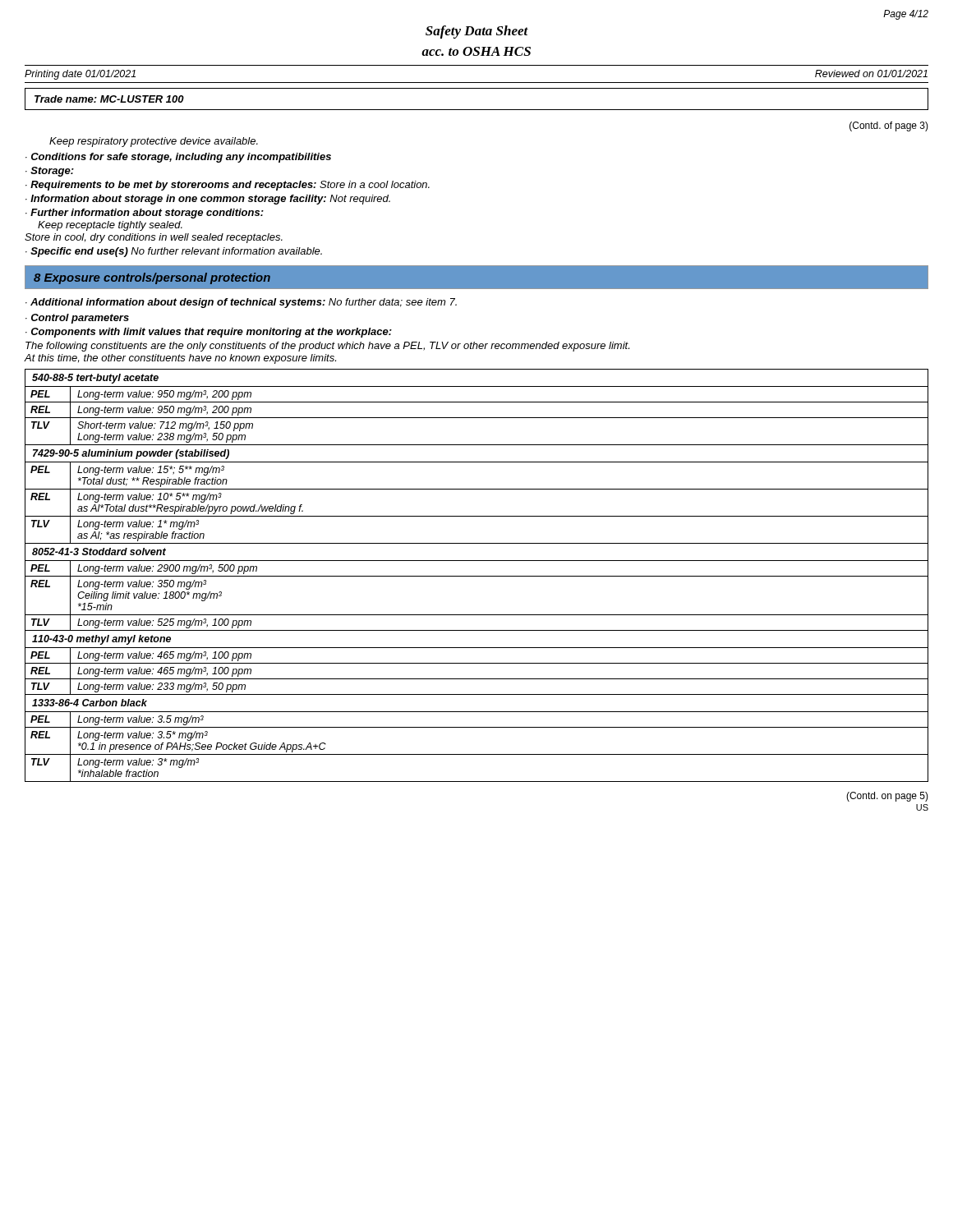Find the element starting "(Contd. of page 3)"

click(x=889, y=126)
